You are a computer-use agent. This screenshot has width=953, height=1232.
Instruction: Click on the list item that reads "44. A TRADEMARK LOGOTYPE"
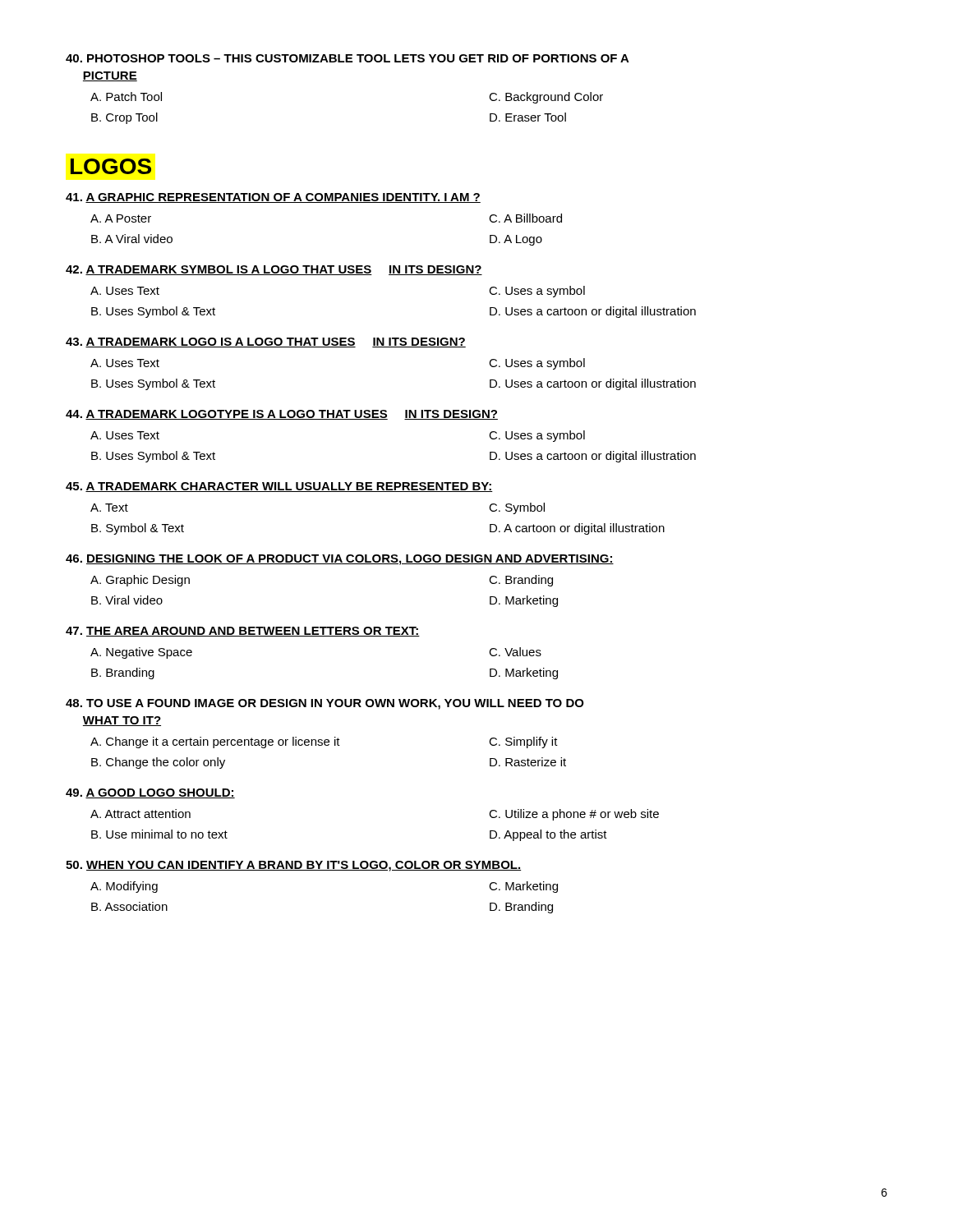[x=282, y=415]
